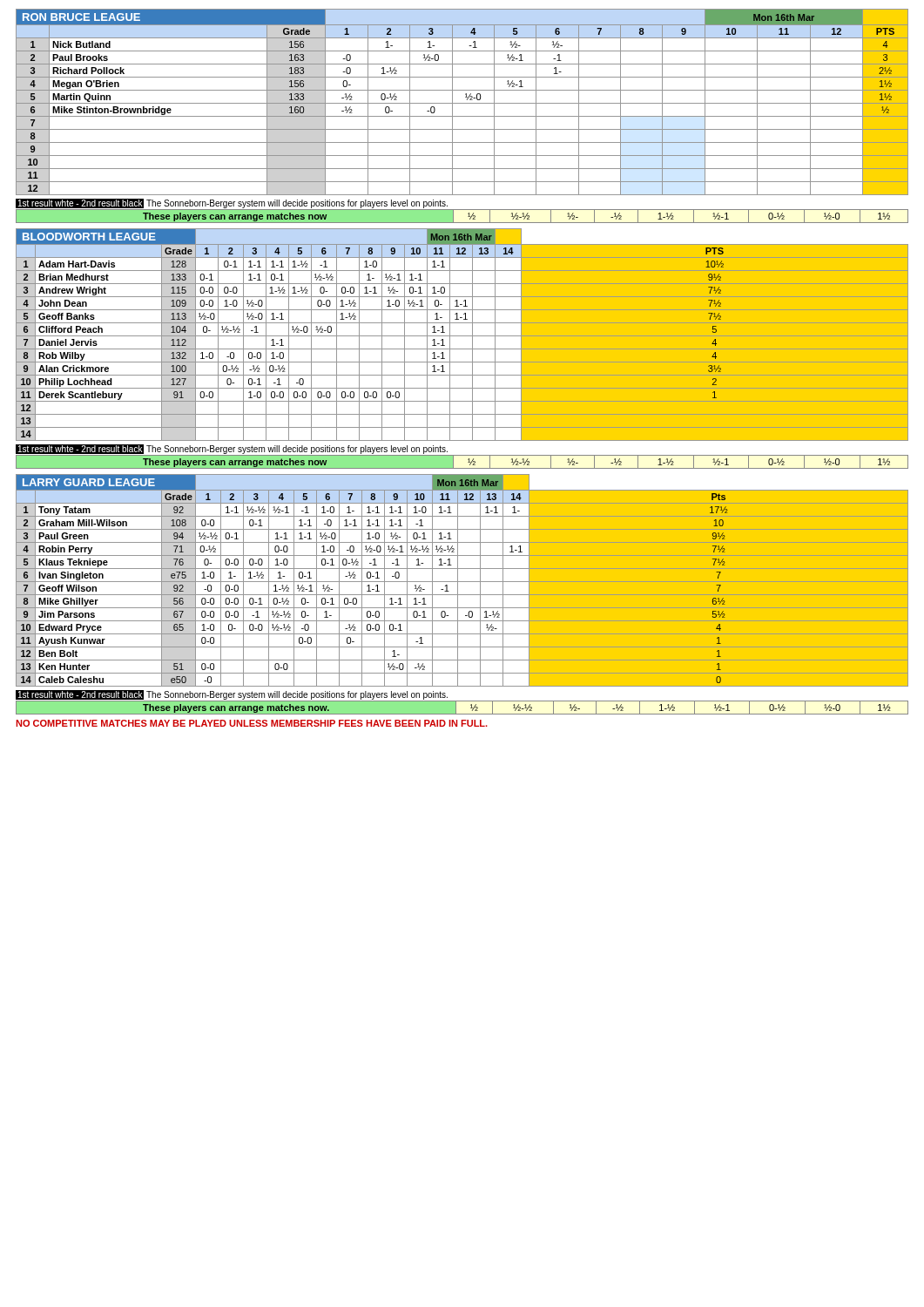This screenshot has height=1307, width=924.
Task: Navigate to the text block starting "NO COMPETITIVE MATCHES MAY BE PLAYED UNLESS"
Action: coord(252,723)
